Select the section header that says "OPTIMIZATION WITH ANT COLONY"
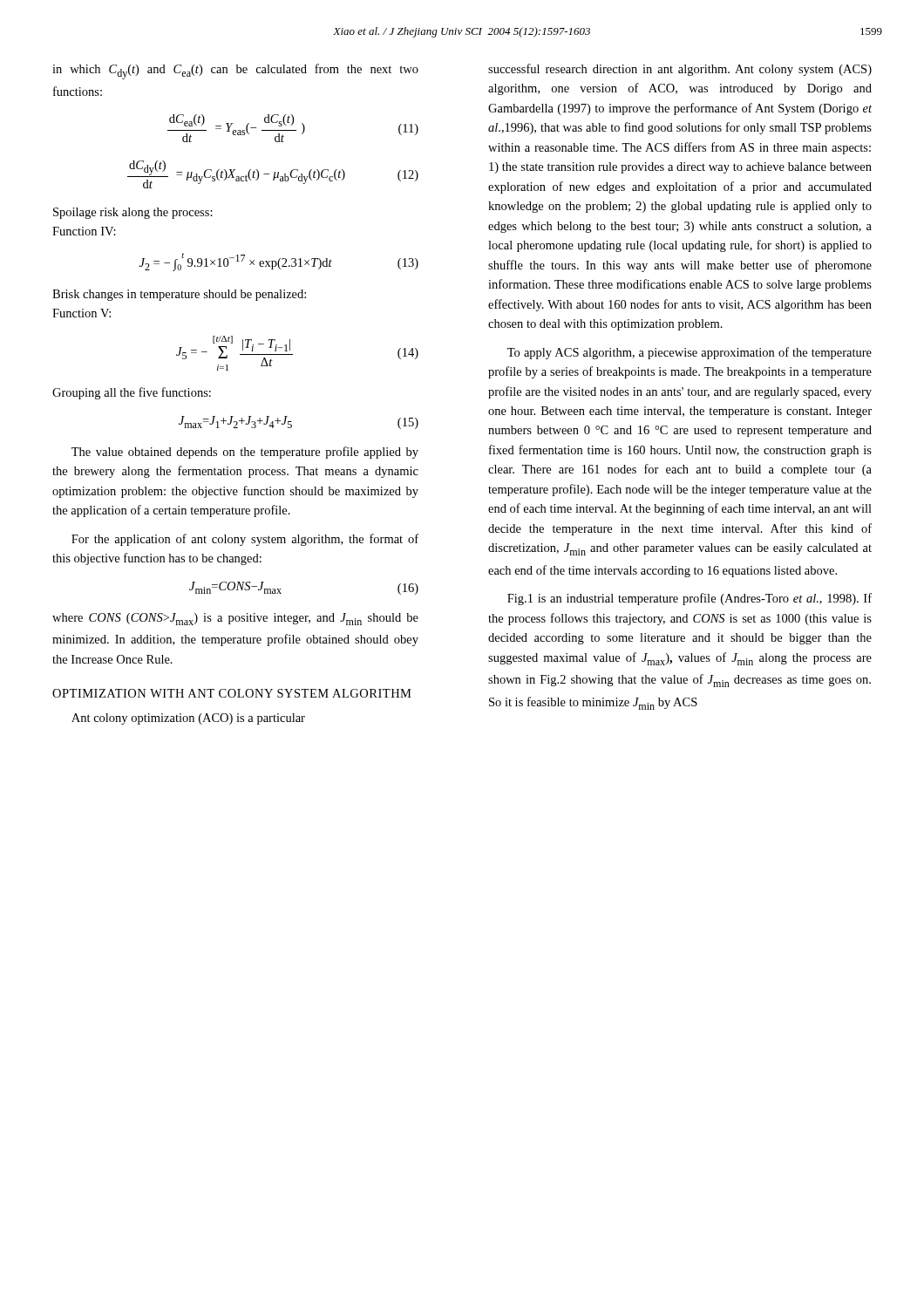The width and height of the screenshot is (924, 1308). click(232, 693)
